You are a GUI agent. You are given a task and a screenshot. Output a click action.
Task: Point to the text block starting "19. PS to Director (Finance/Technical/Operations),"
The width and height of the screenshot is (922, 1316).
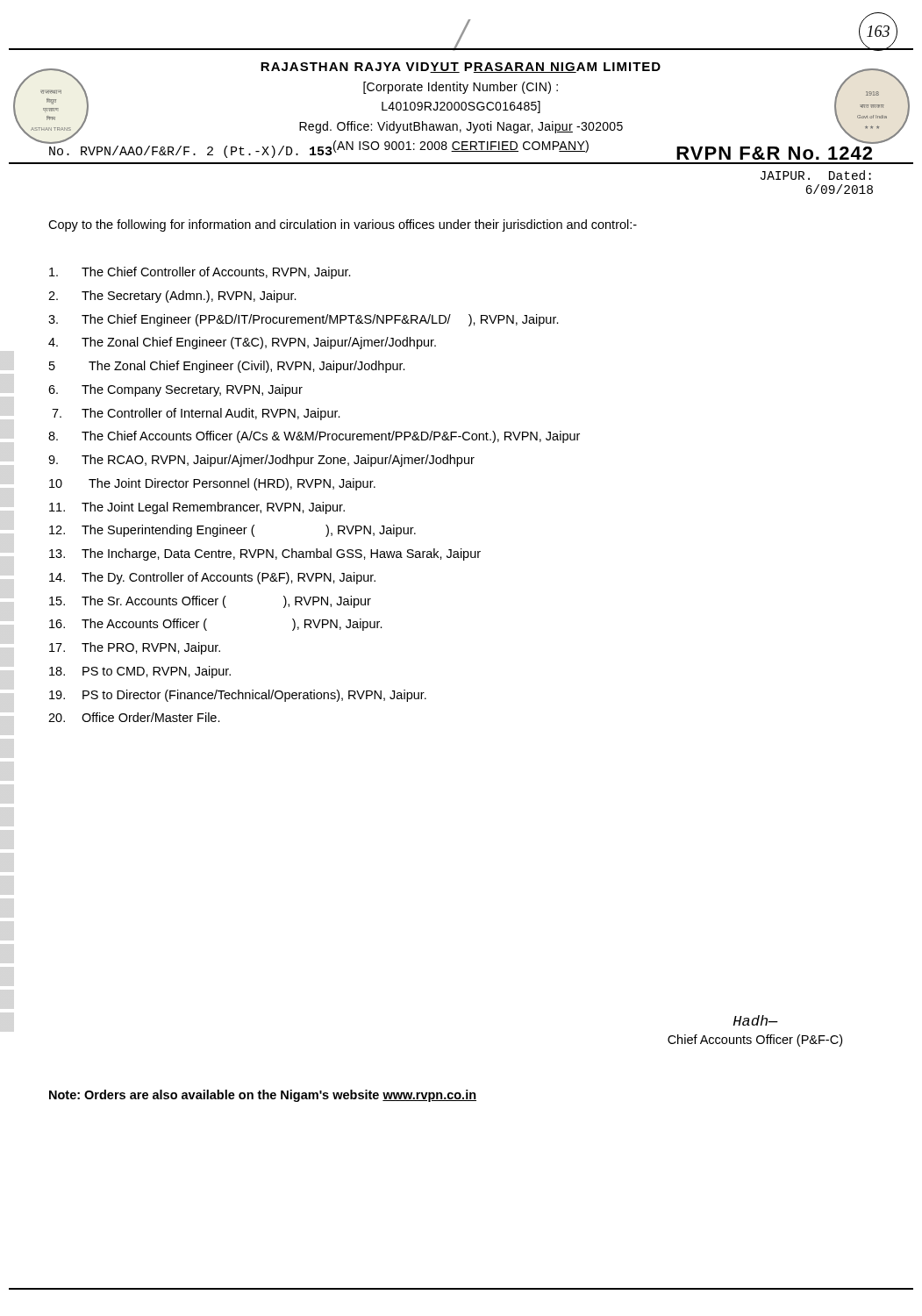(238, 696)
